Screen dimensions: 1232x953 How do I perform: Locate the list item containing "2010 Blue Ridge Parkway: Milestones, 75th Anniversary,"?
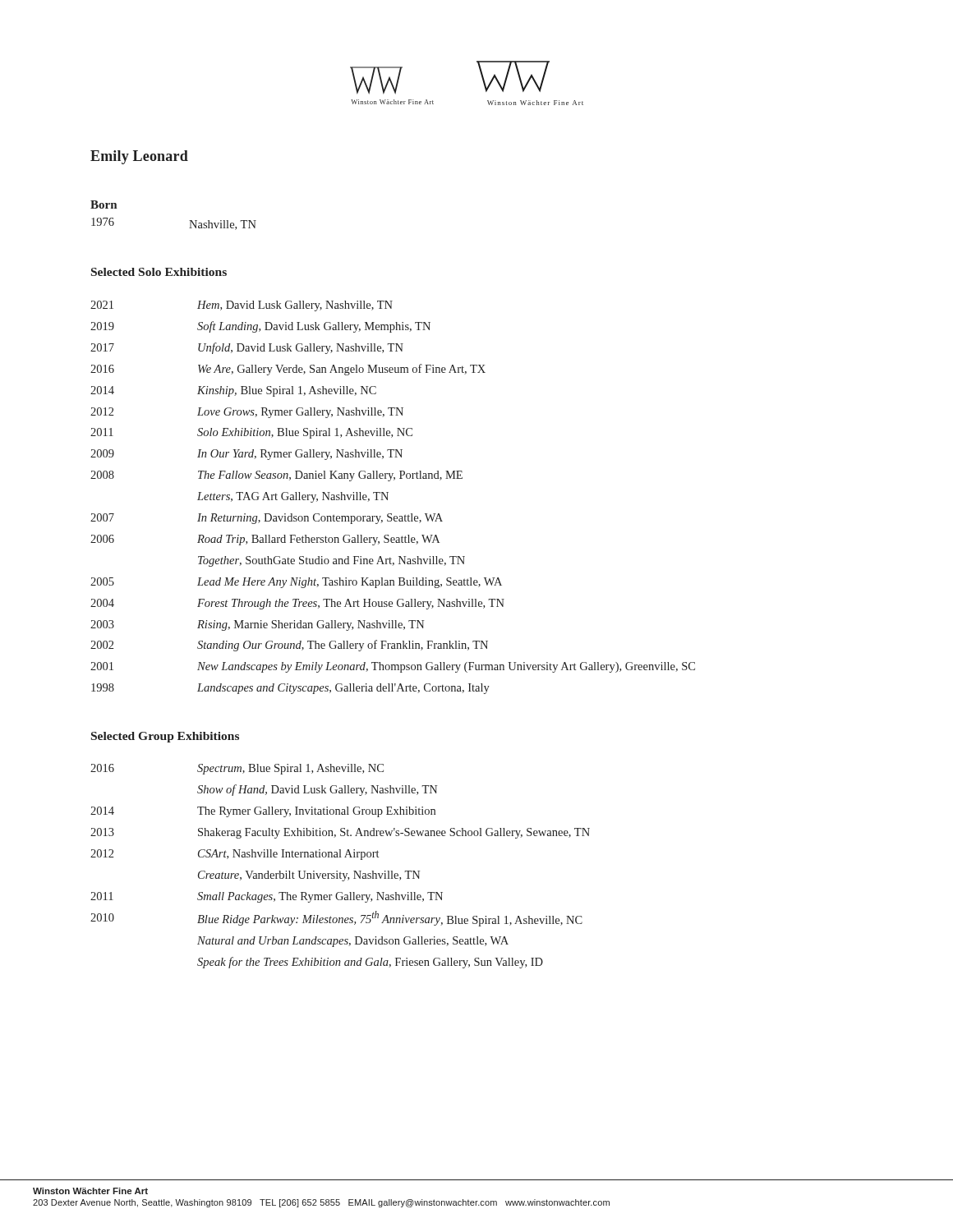click(x=476, y=919)
